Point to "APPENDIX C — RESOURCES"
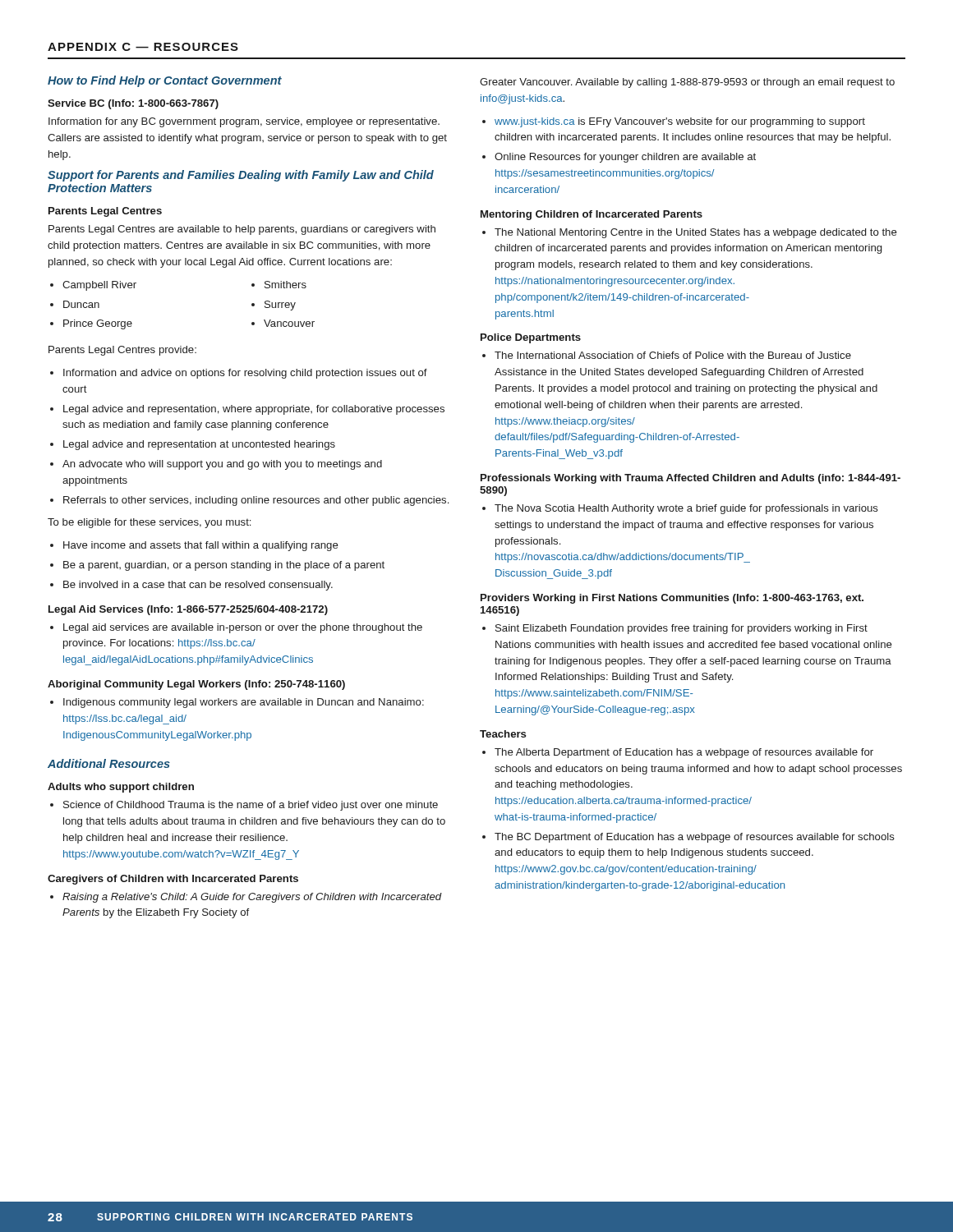The image size is (953, 1232). tap(476, 49)
